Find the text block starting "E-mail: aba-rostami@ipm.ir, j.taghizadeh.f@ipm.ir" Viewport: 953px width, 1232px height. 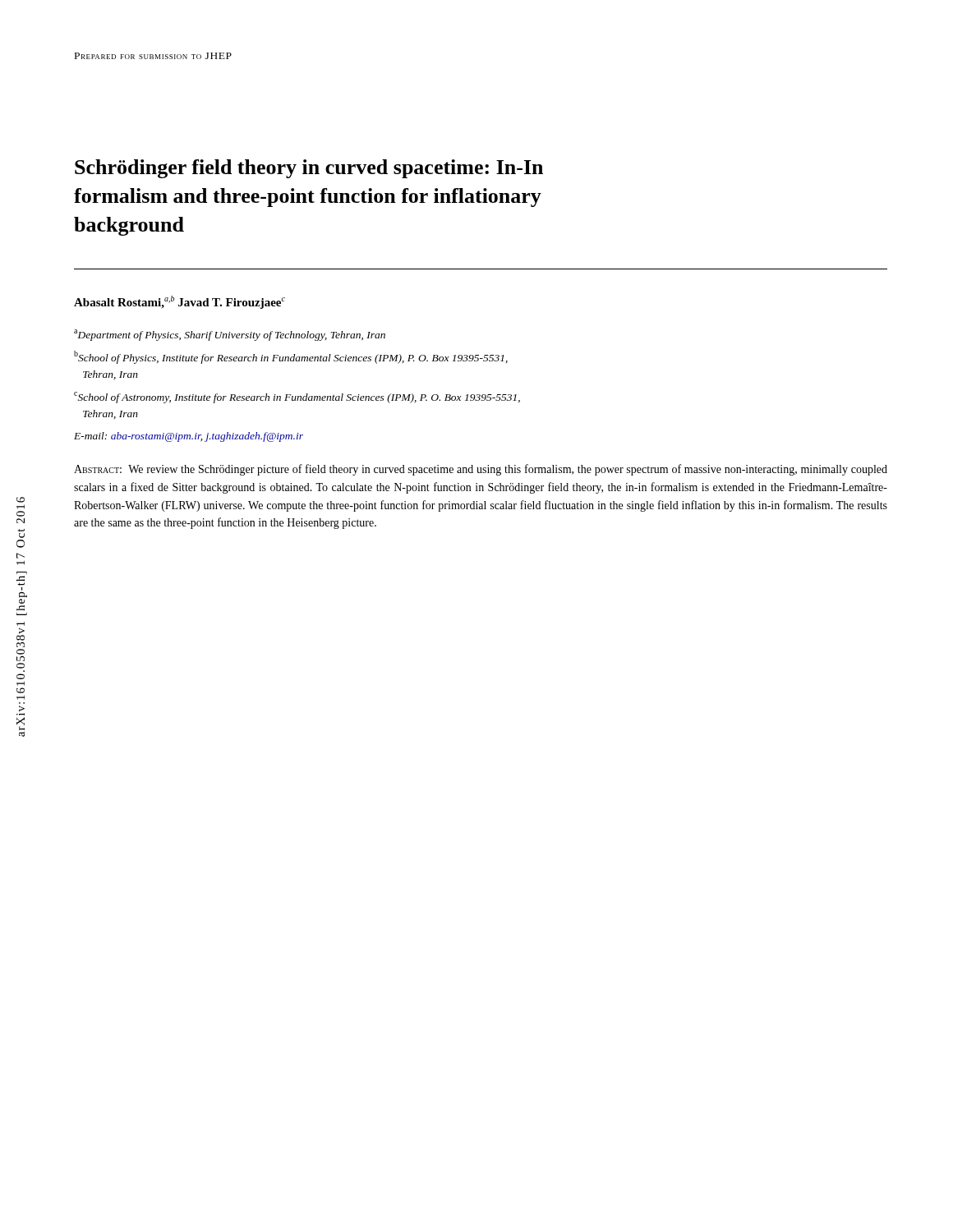[189, 436]
